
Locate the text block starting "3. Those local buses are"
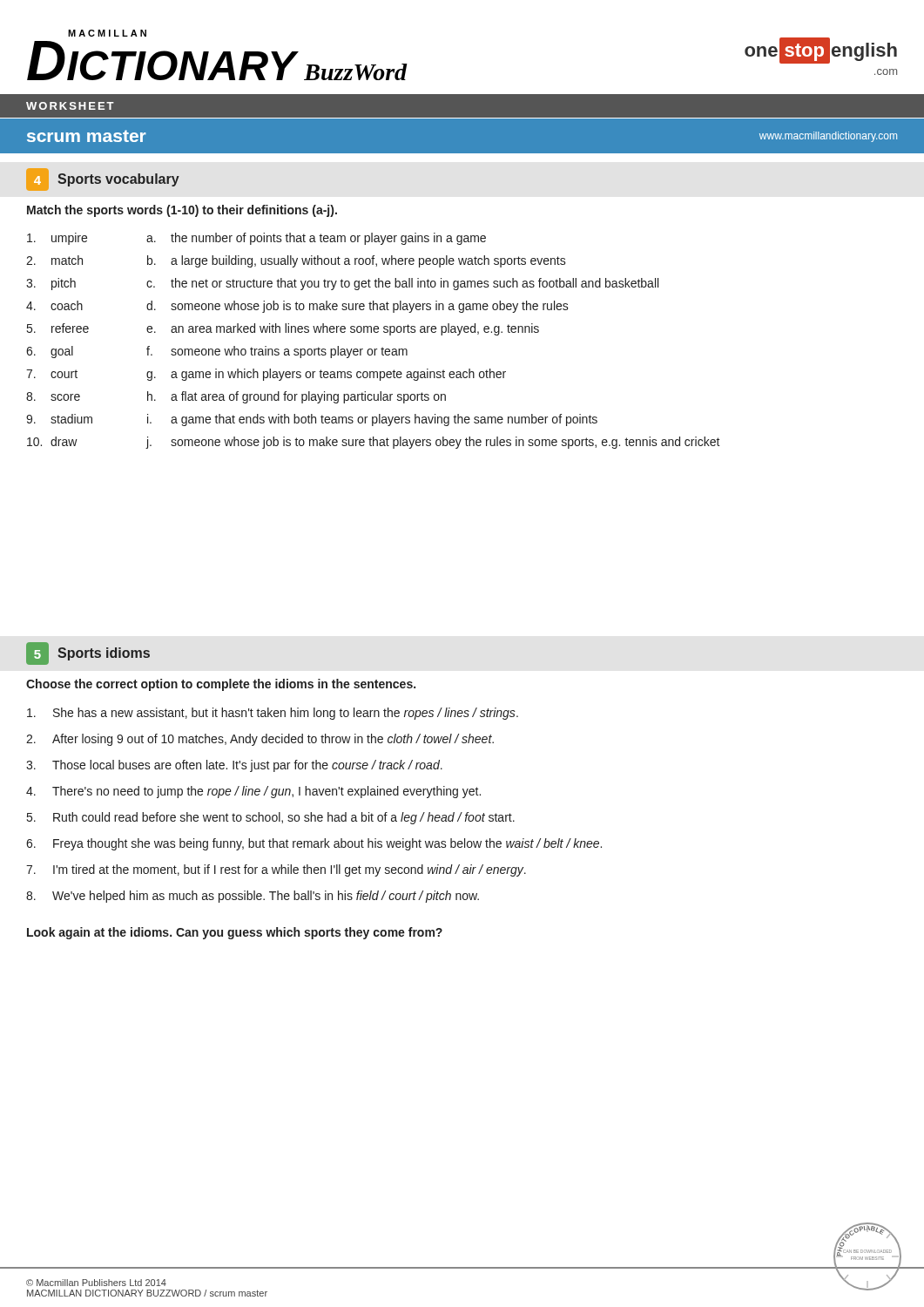click(x=235, y=765)
